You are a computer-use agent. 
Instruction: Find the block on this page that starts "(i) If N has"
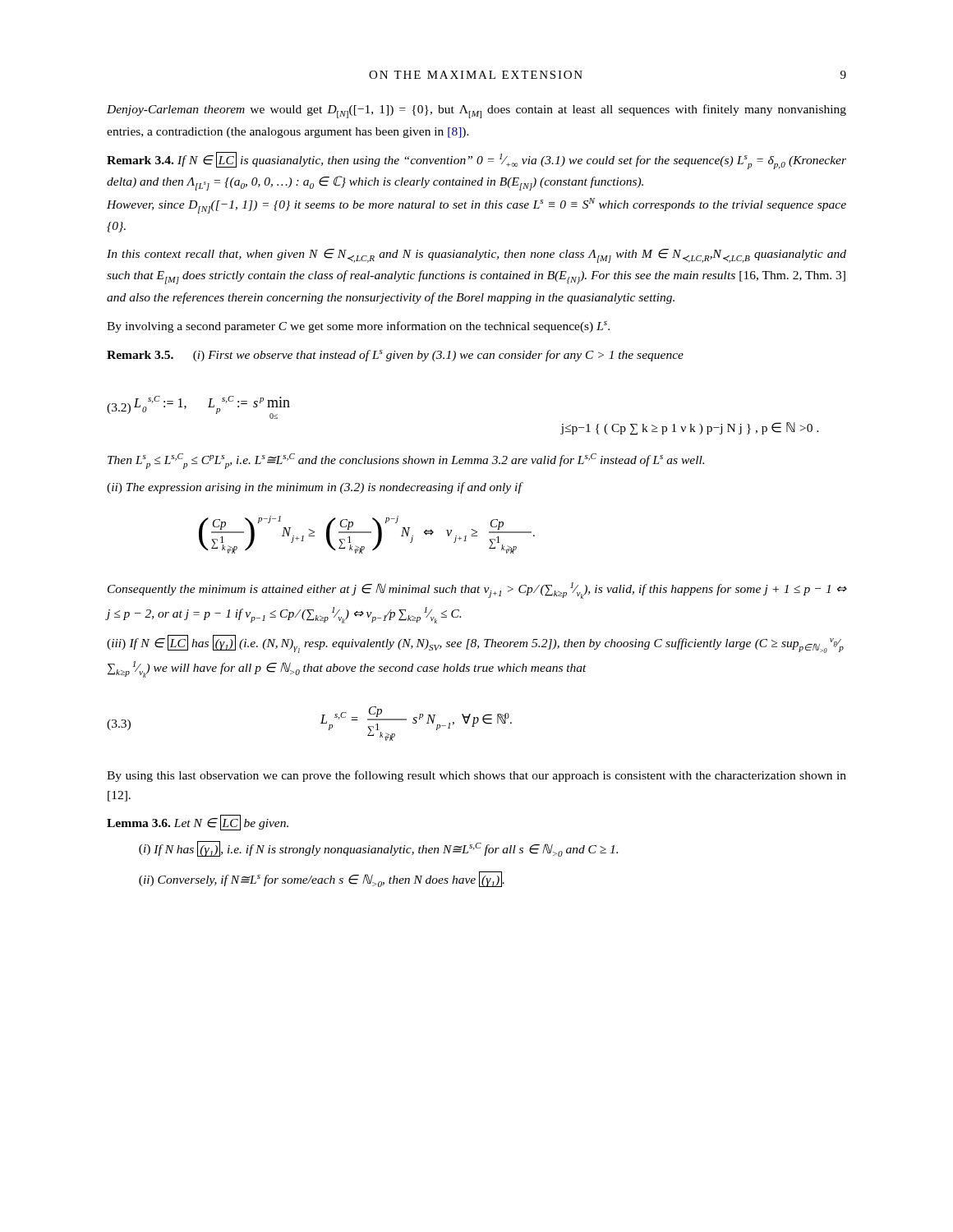pos(492,849)
